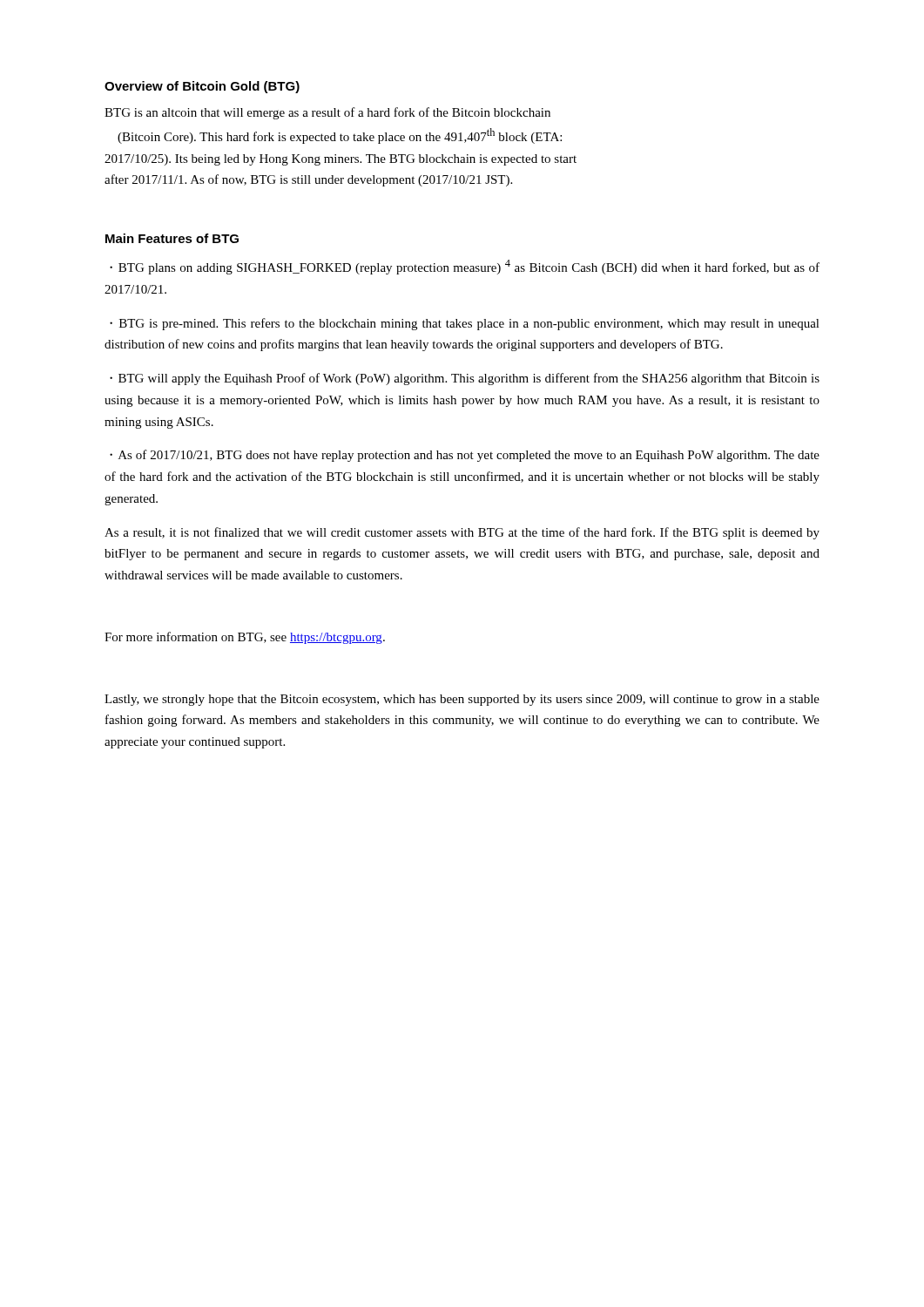Find the text block containing "BTG is an altcoin that will"
The width and height of the screenshot is (924, 1307).
pos(341,146)
